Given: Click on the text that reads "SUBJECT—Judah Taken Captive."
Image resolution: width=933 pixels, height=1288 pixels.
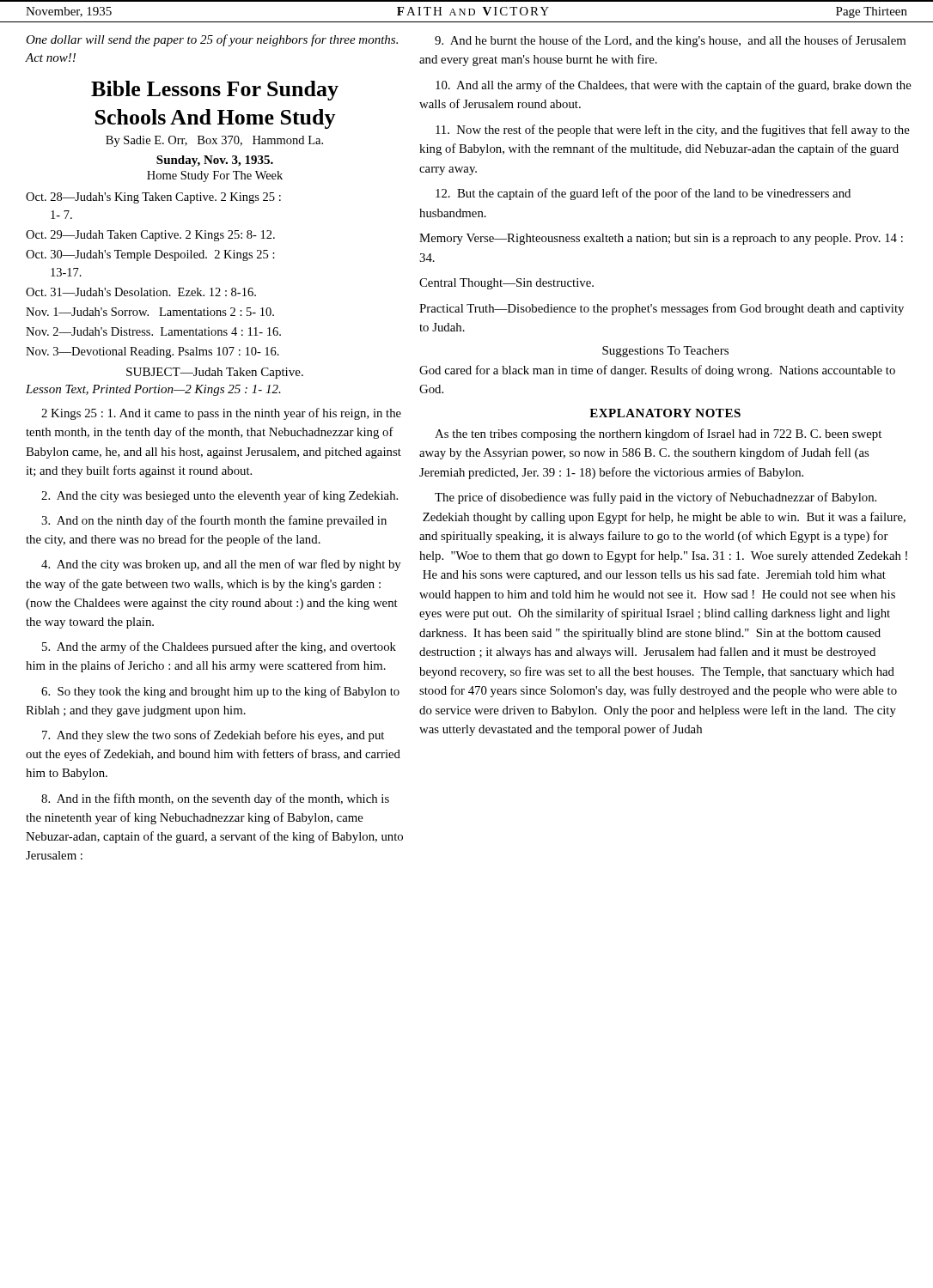Looking at the screenshot, I should coord(215,372).
